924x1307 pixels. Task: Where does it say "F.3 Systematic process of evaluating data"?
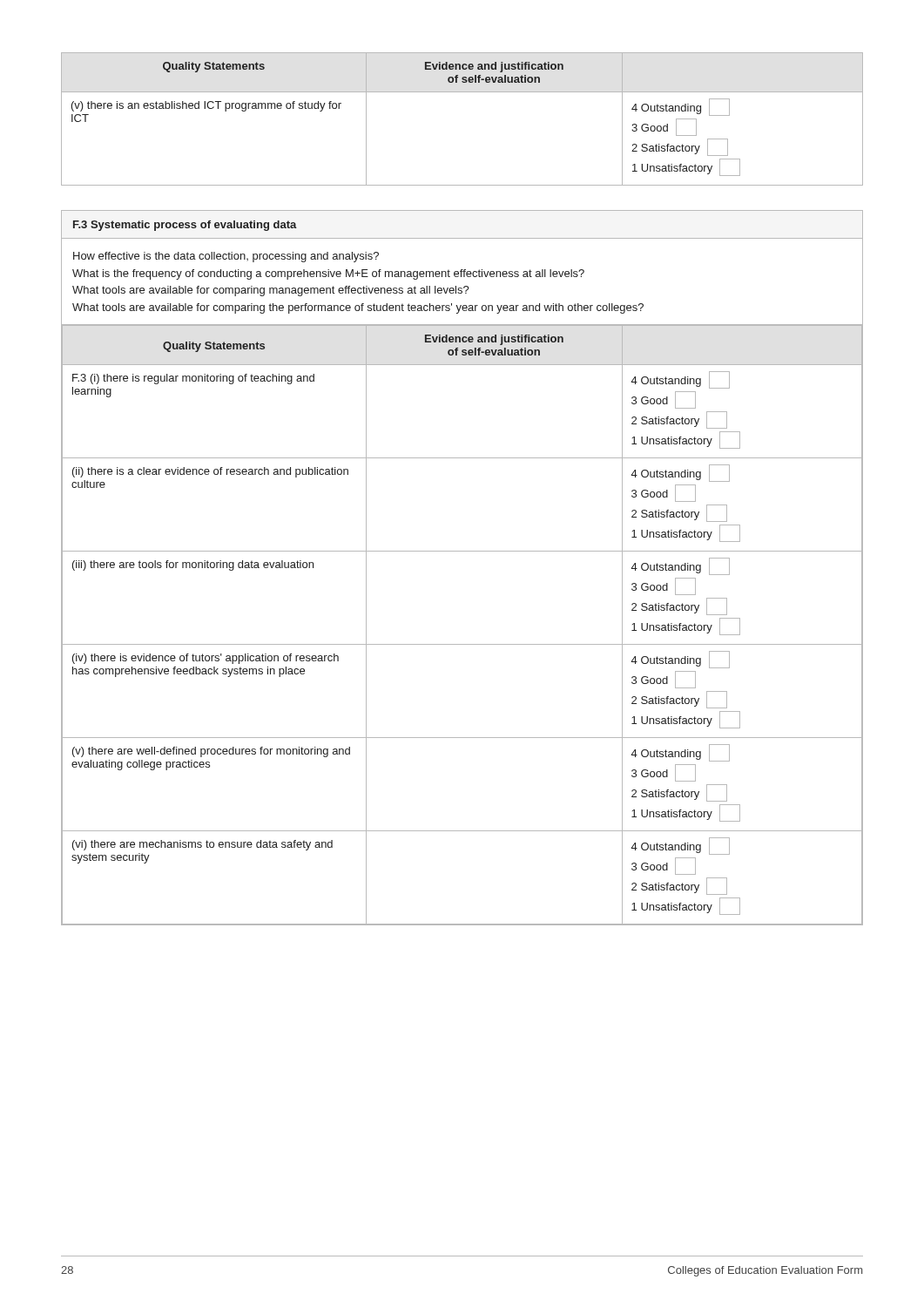(184, 224)
